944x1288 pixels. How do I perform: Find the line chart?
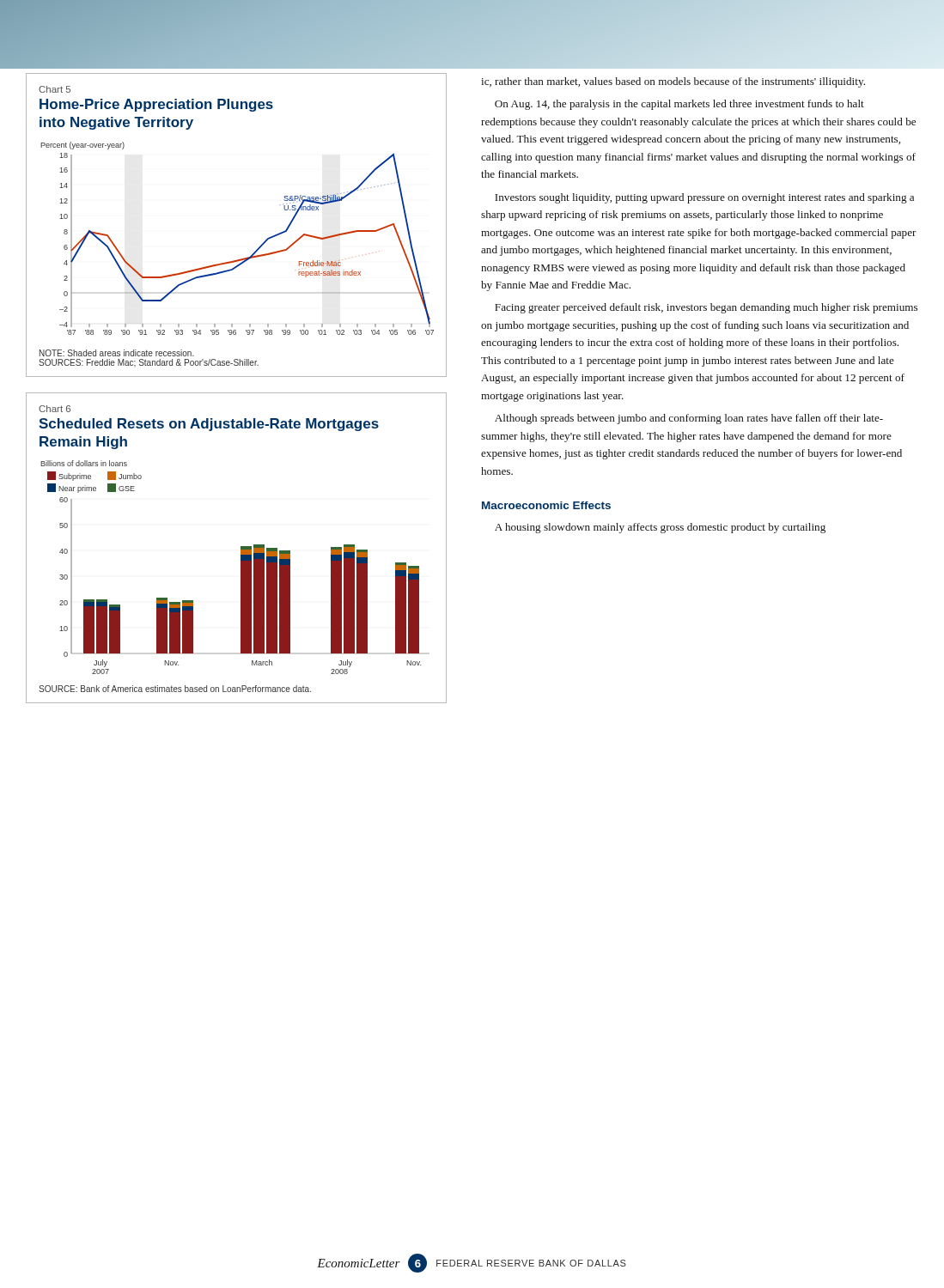(236, 225)
